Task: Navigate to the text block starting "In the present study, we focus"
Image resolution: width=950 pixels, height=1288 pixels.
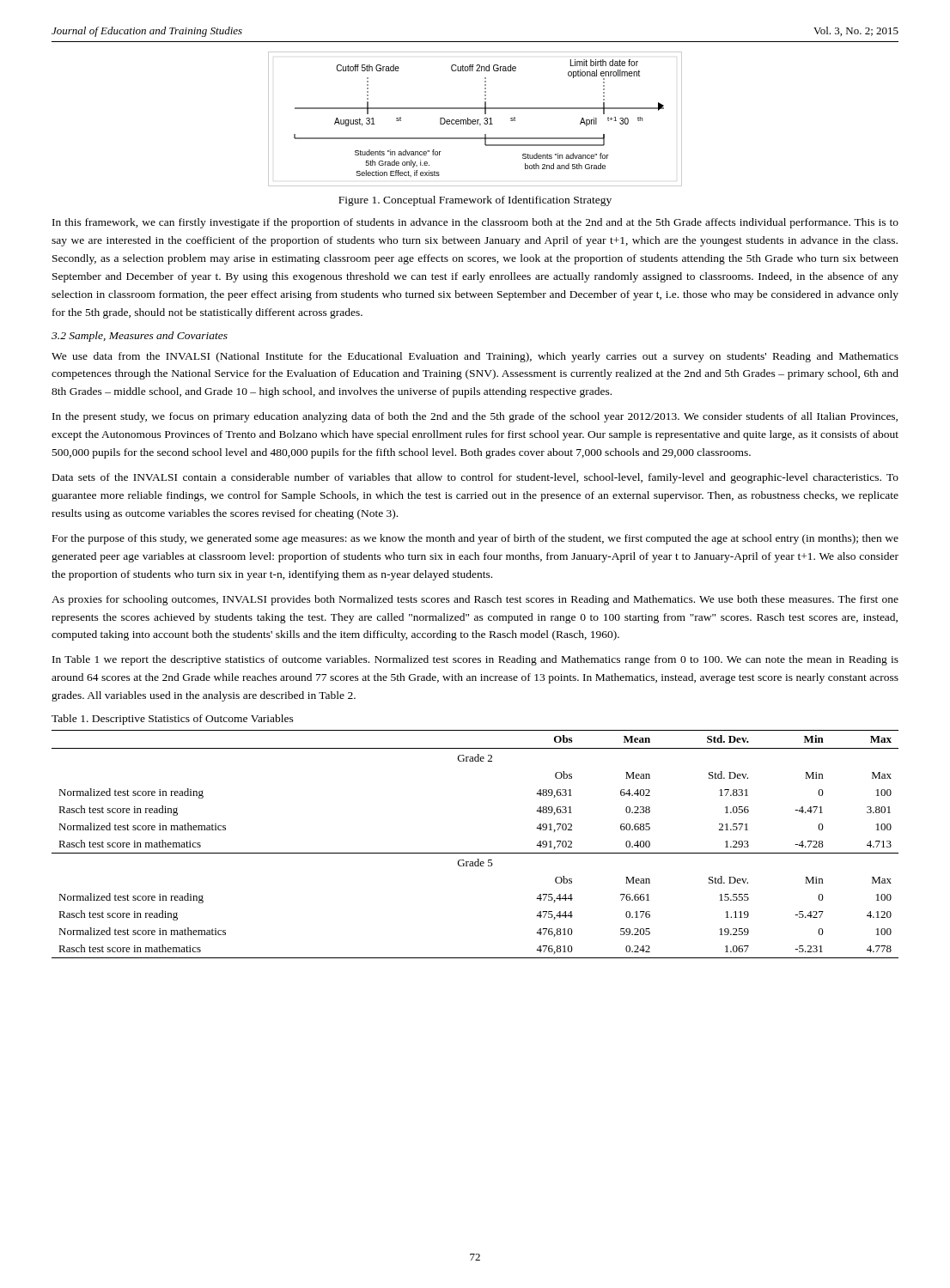Action: click(x=475, y=434)
